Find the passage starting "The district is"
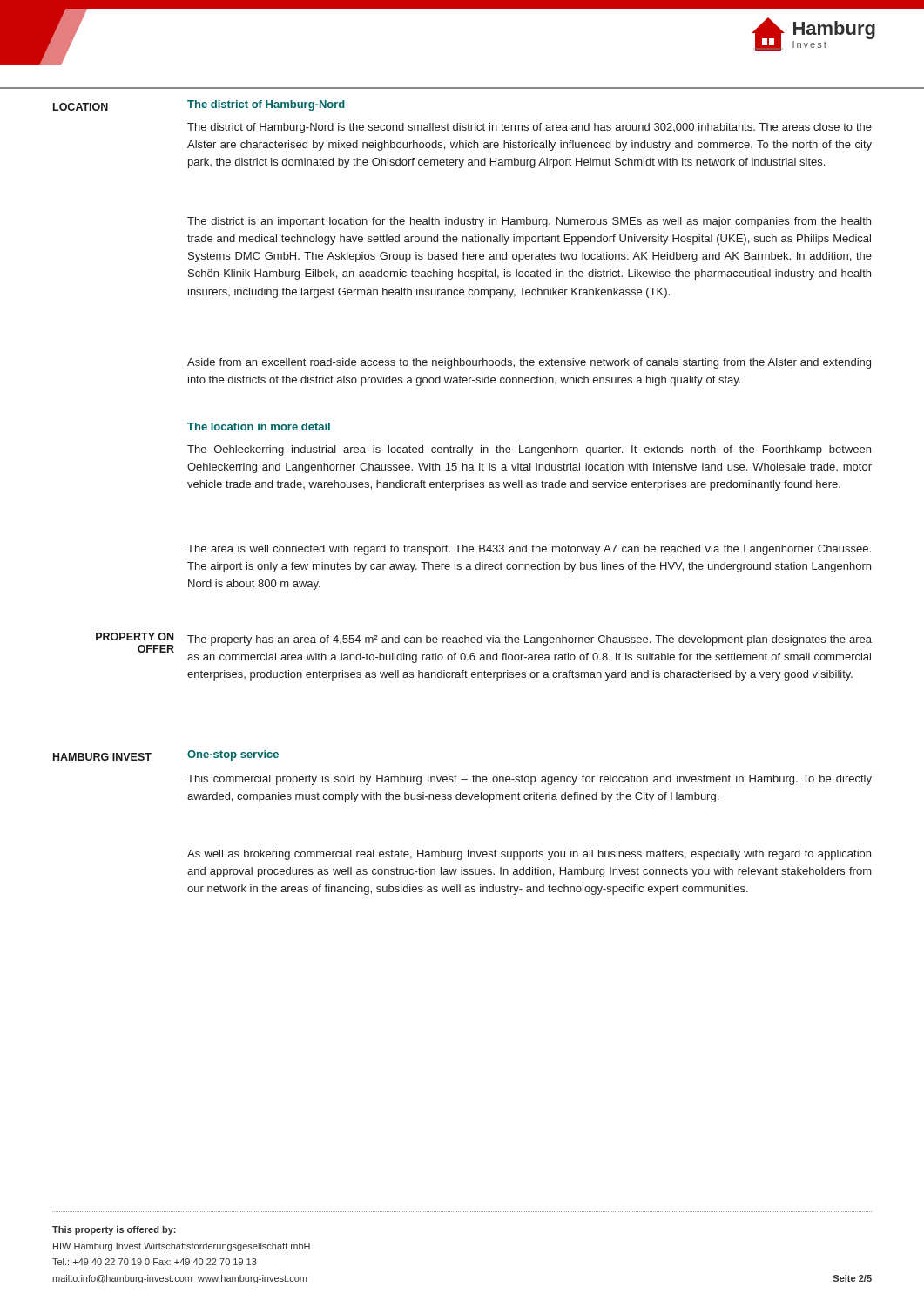This screenshot has height=1307, width=924. tap(529, 256)
